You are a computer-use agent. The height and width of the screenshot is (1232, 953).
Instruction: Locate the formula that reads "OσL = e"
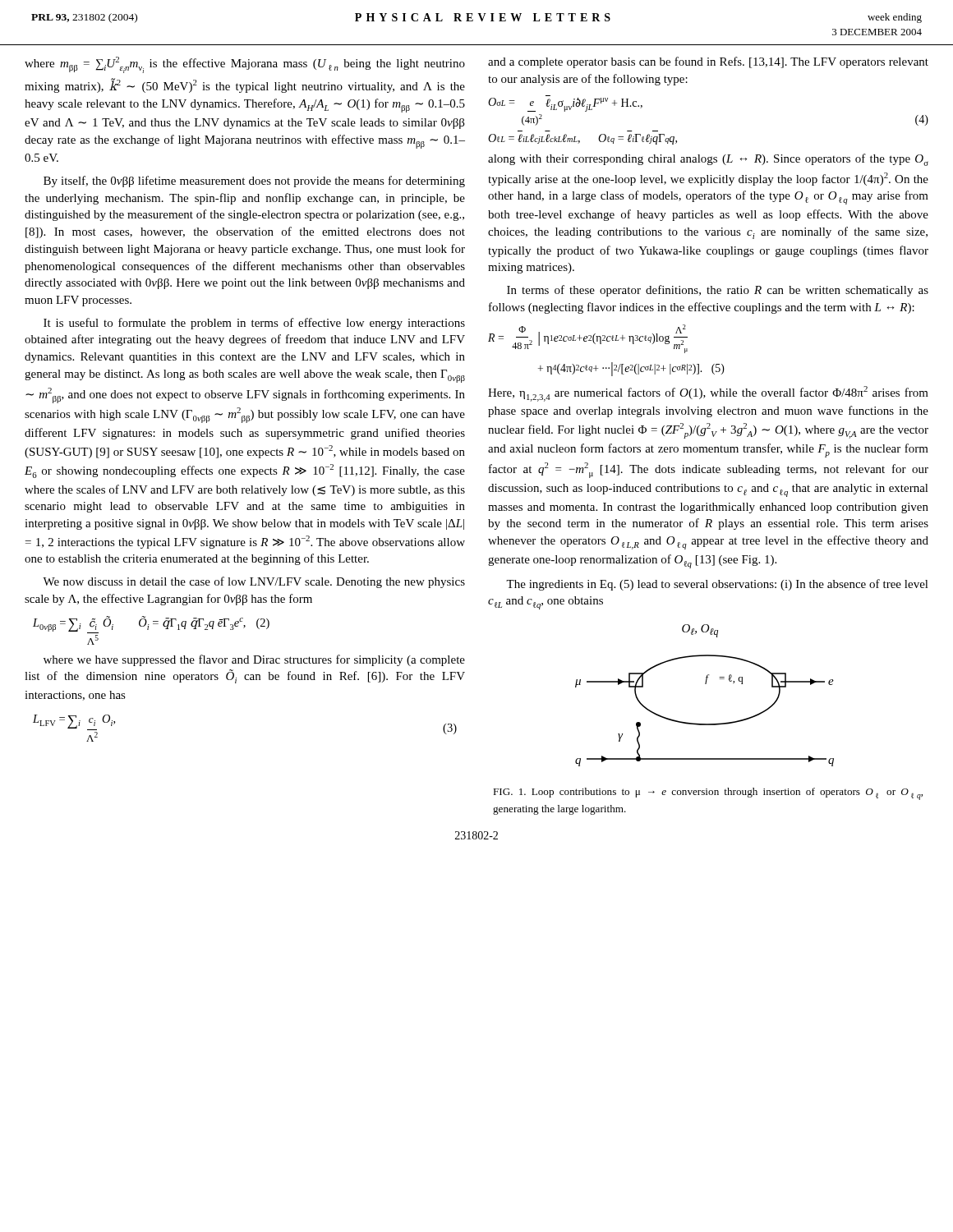click(x=565, y=105)
